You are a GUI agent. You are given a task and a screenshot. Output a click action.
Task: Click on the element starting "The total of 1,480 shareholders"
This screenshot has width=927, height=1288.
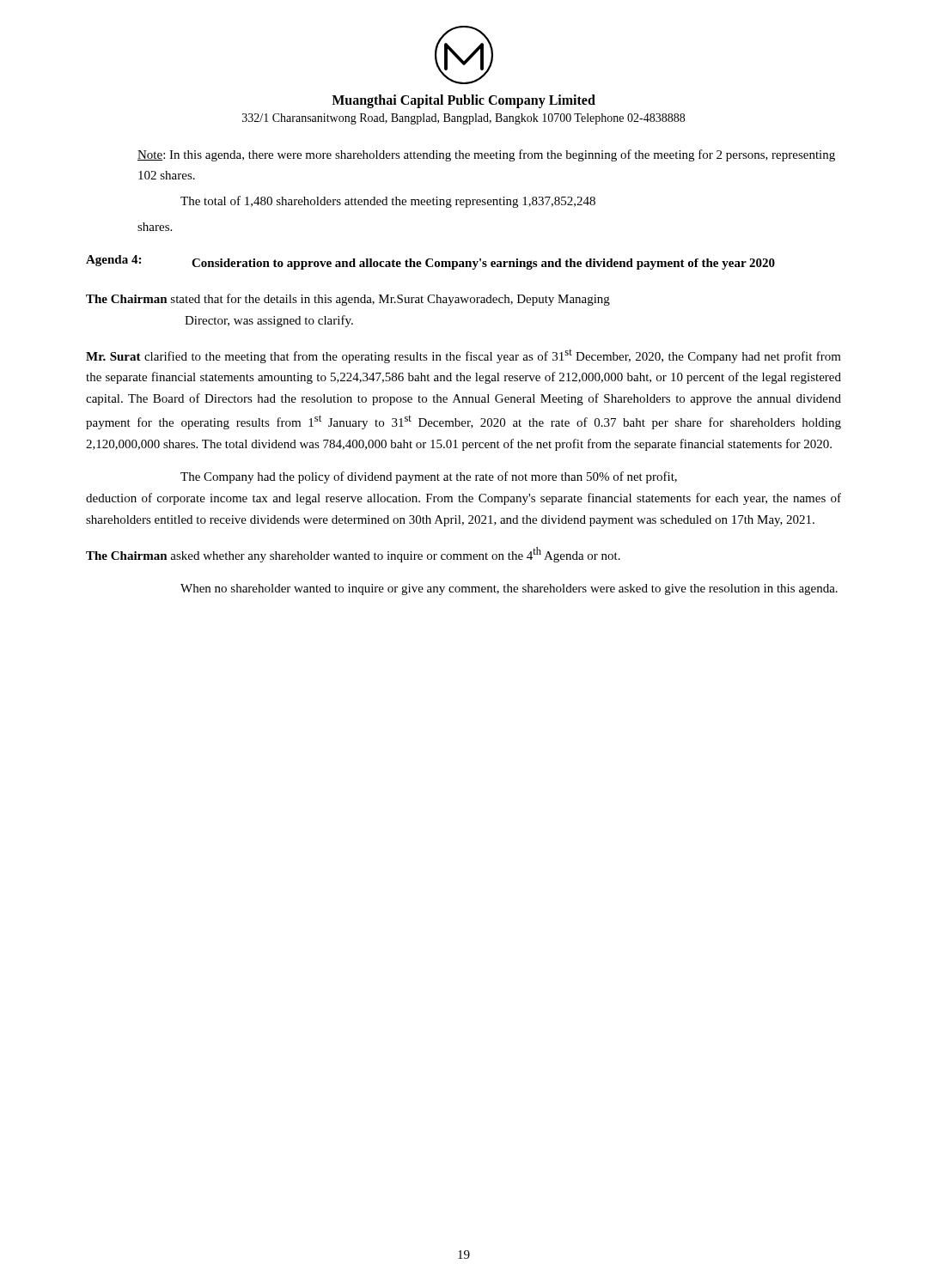[388, 201]
